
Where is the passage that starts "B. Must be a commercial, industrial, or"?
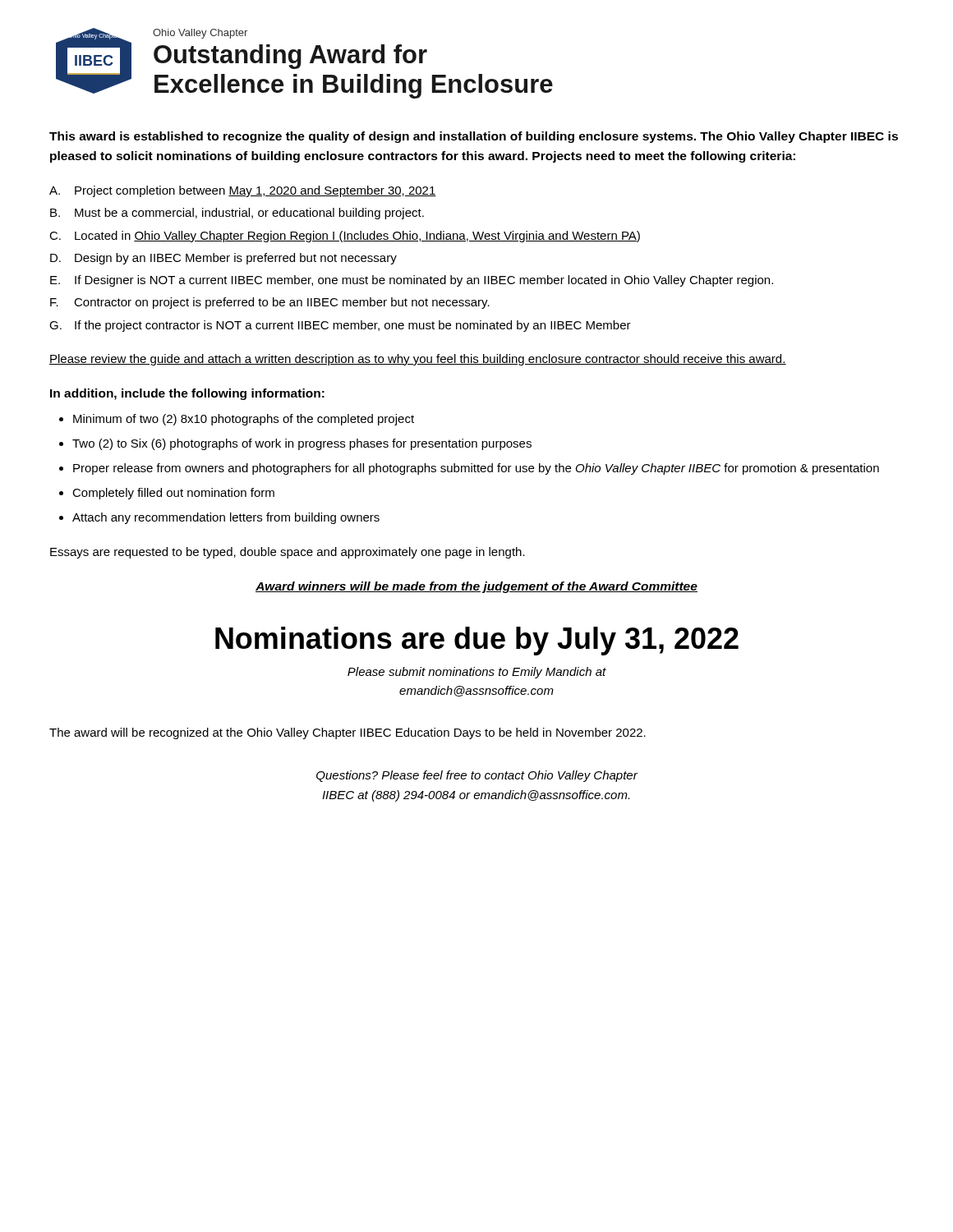pyautogui.click(x=237, y=213)
